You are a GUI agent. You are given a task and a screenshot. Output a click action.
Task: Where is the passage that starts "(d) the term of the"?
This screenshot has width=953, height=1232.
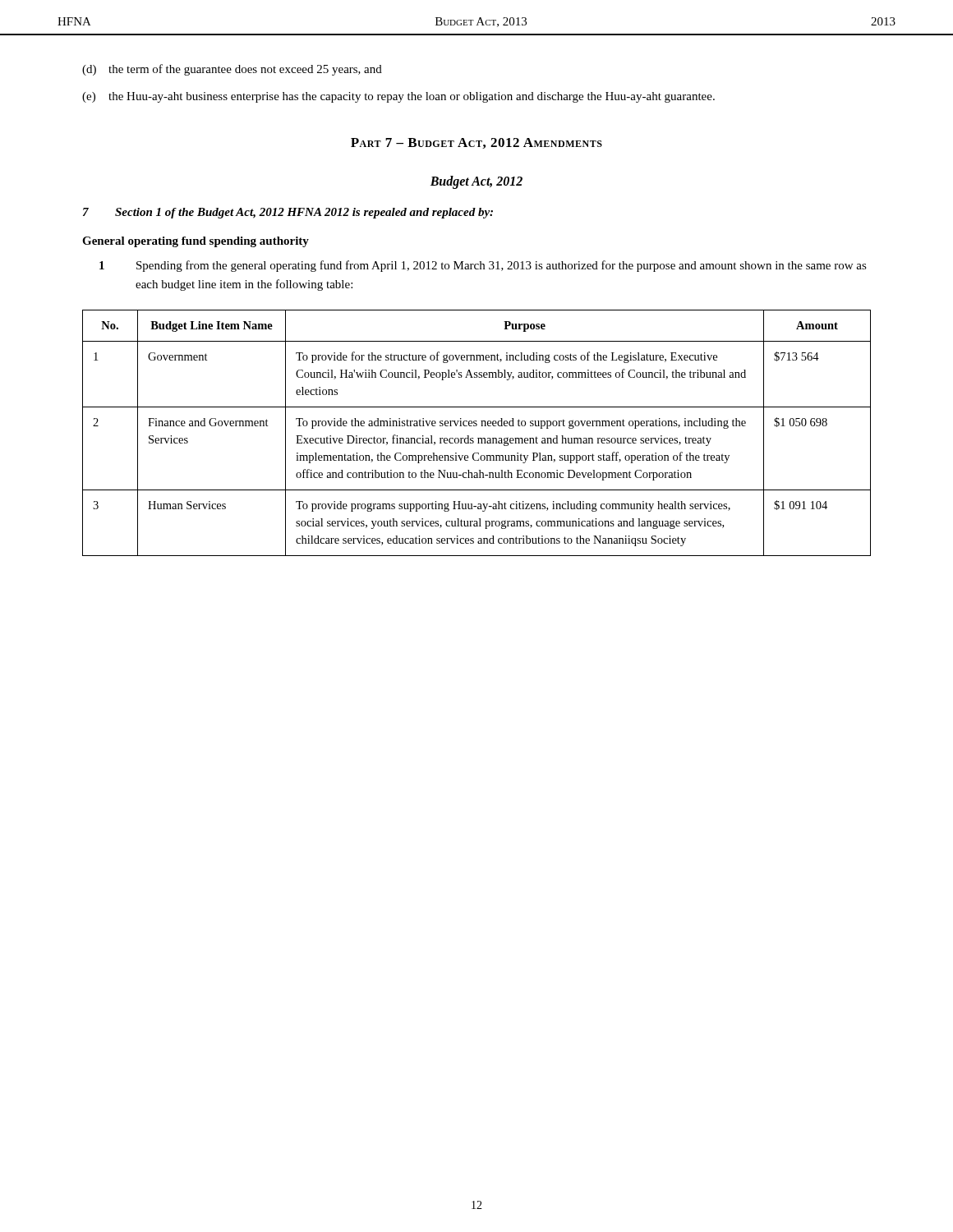(x=232, y=70)
